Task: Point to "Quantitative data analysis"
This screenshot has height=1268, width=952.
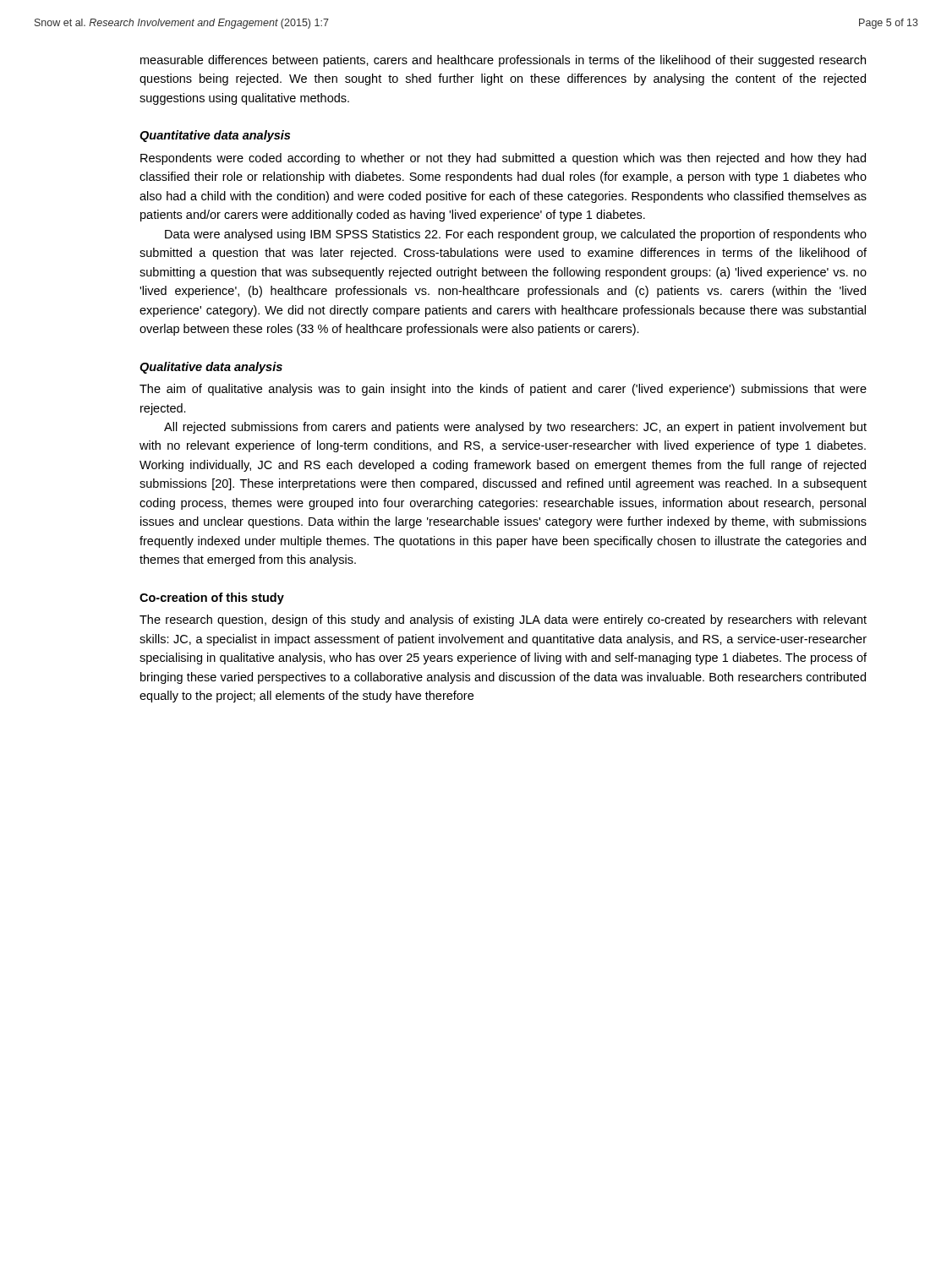Action: 215,136
